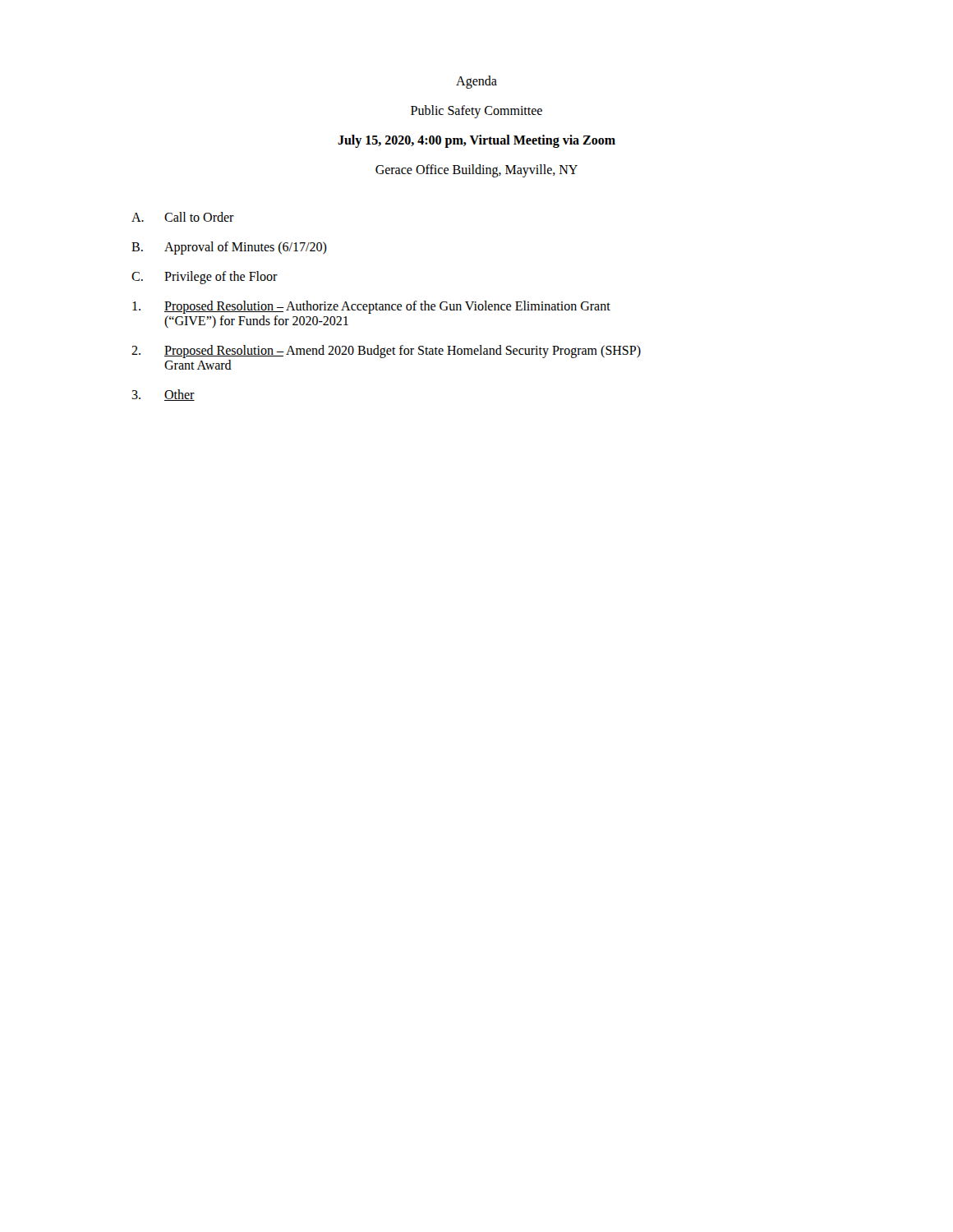
Task: Find the block on this page that starts "July 15, 2020, 4:00 pm, Virtual Meeting"
Action: coord(476,140)
